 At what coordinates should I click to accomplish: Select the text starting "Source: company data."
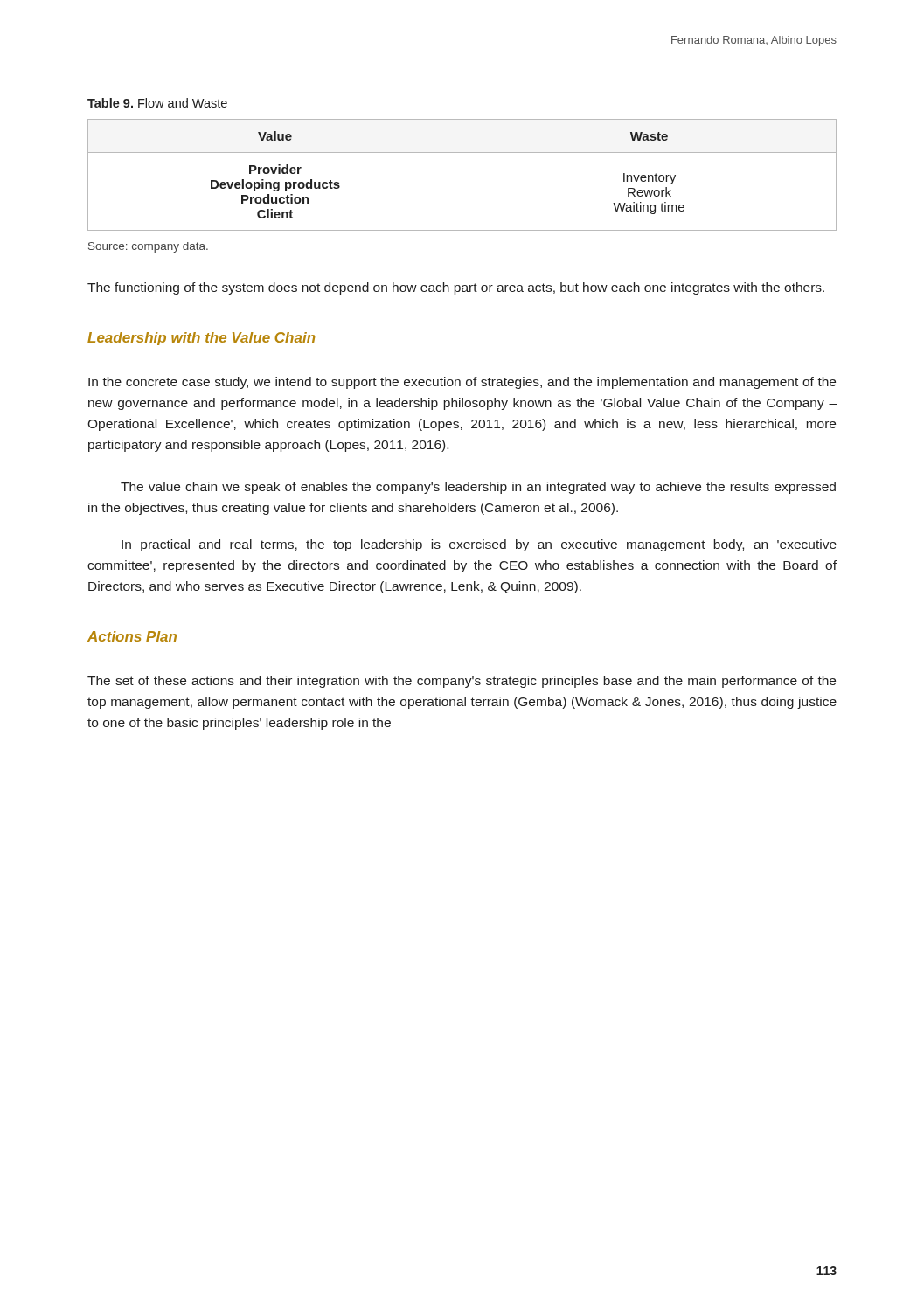click(x=148, y=246)
